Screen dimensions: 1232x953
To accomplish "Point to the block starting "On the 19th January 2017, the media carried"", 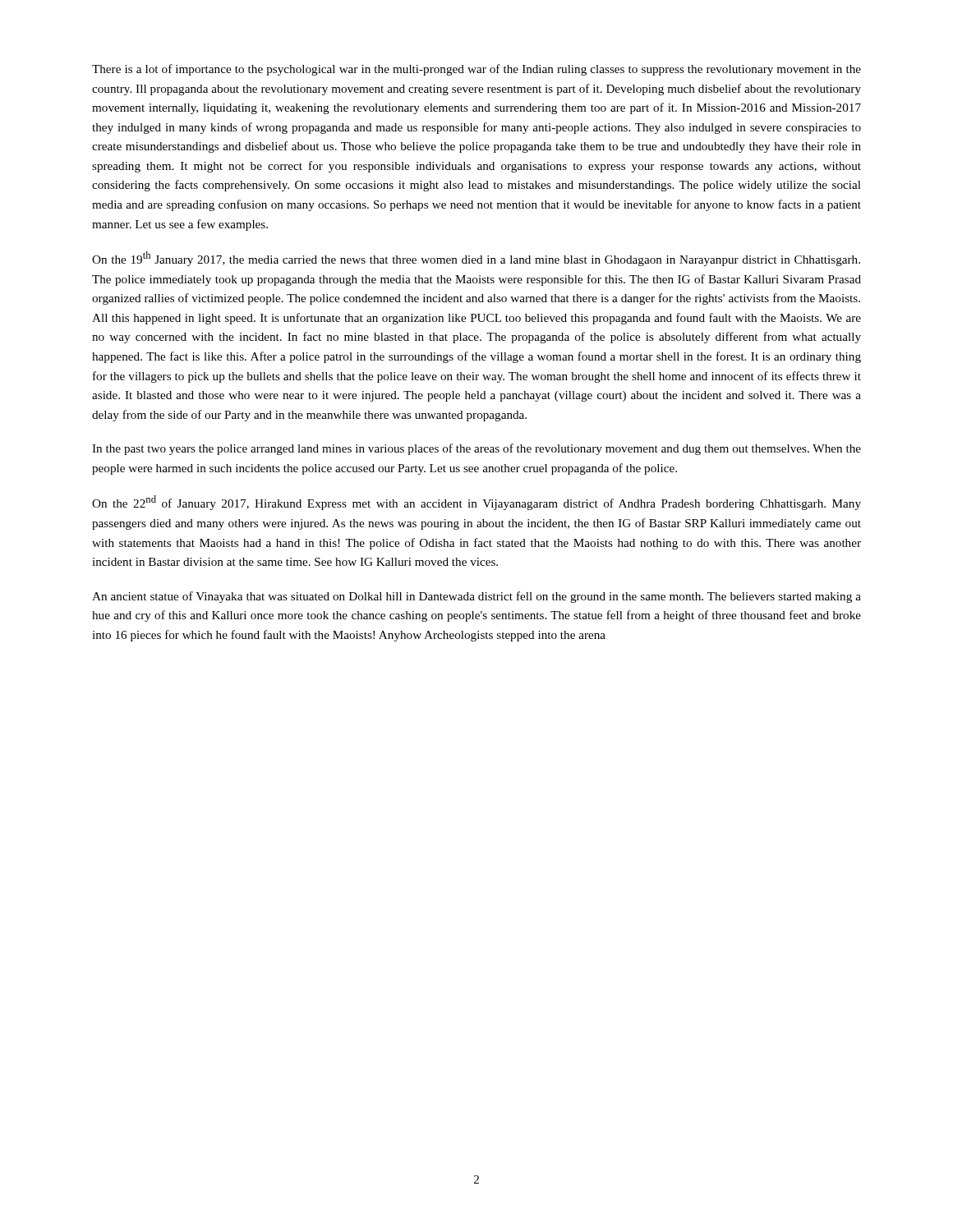I will click(476, 335).
